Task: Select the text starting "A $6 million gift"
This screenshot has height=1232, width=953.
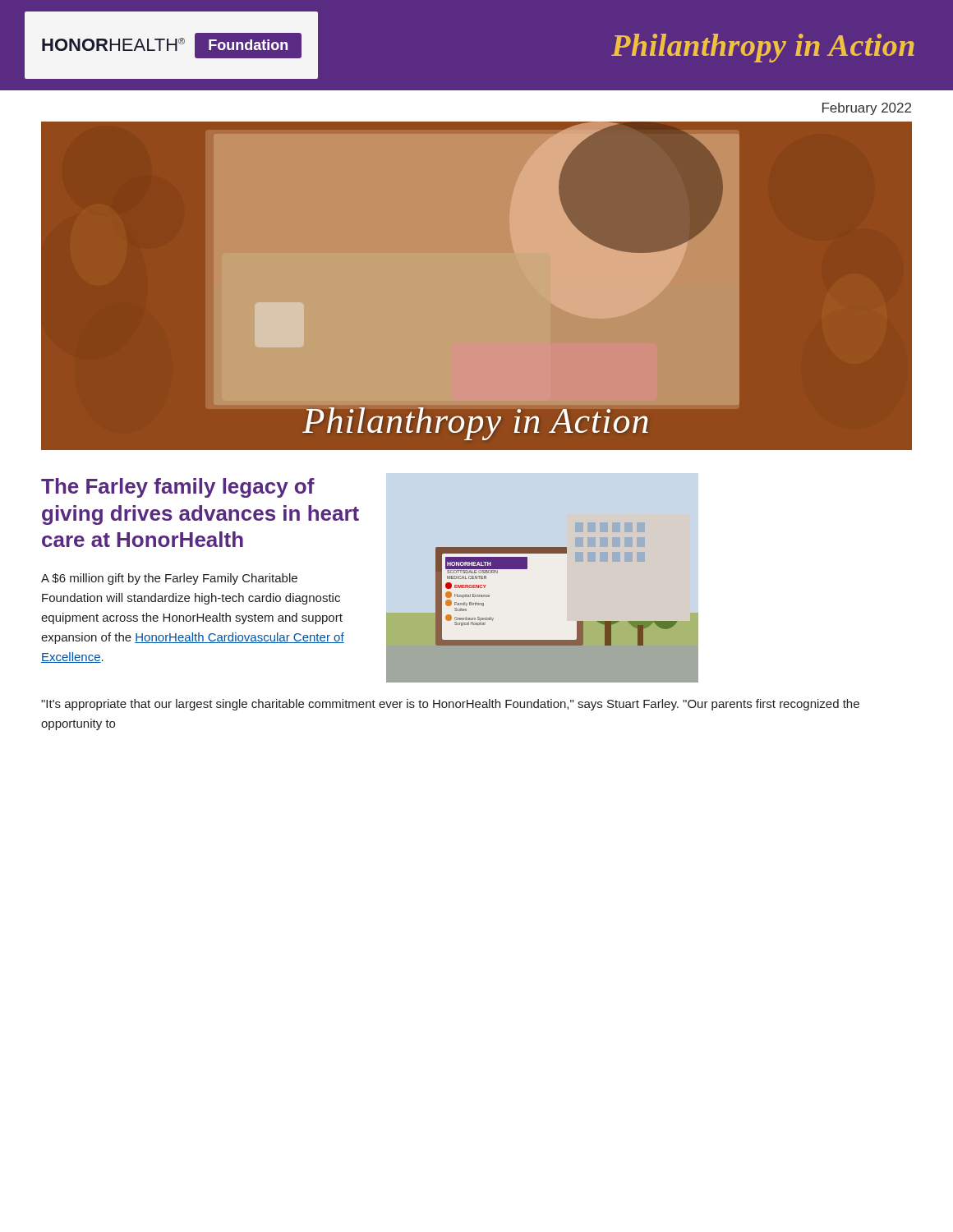Action: pyautogui.click(x=192, y=617)
